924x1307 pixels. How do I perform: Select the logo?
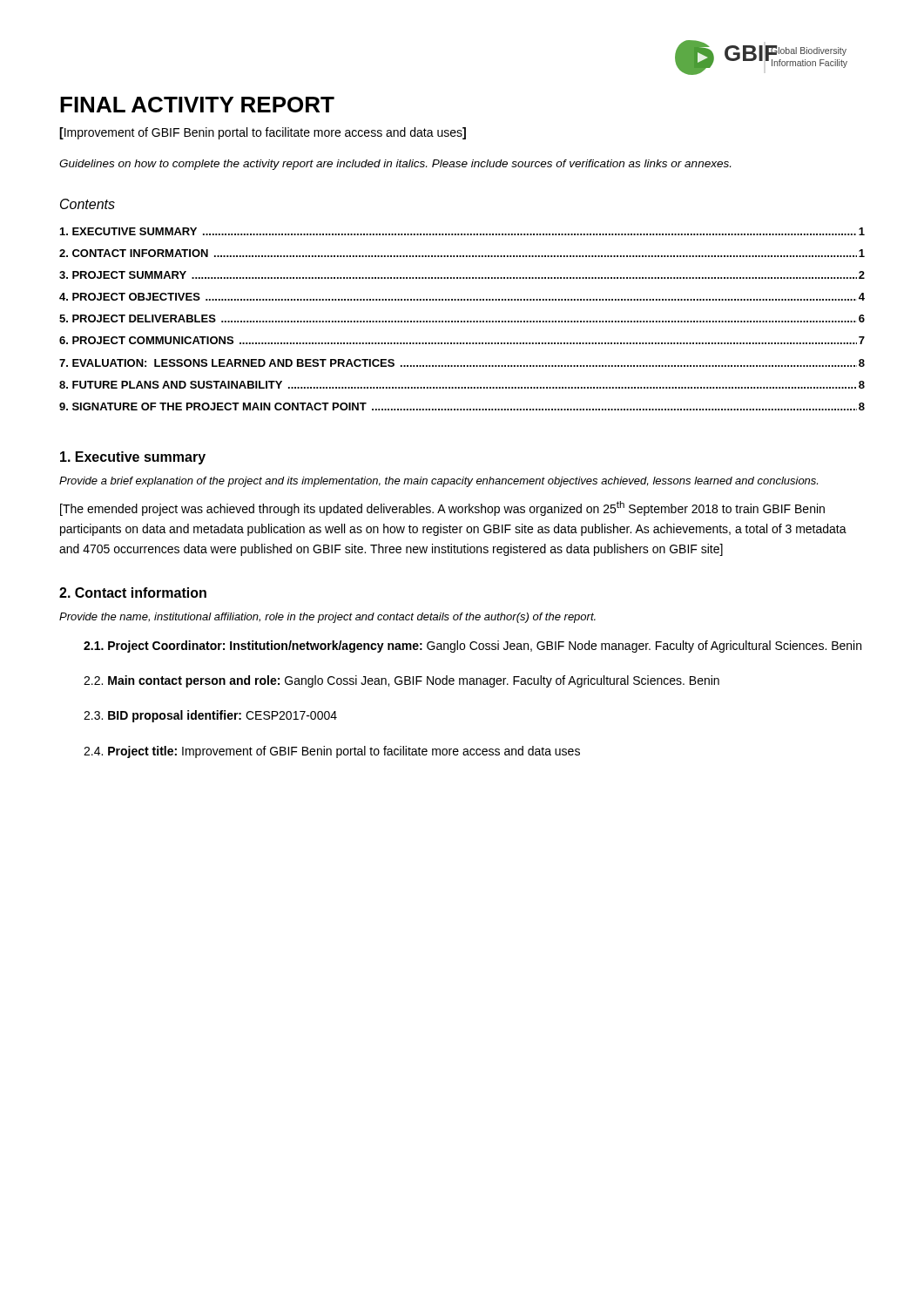(x=769, y=59)
